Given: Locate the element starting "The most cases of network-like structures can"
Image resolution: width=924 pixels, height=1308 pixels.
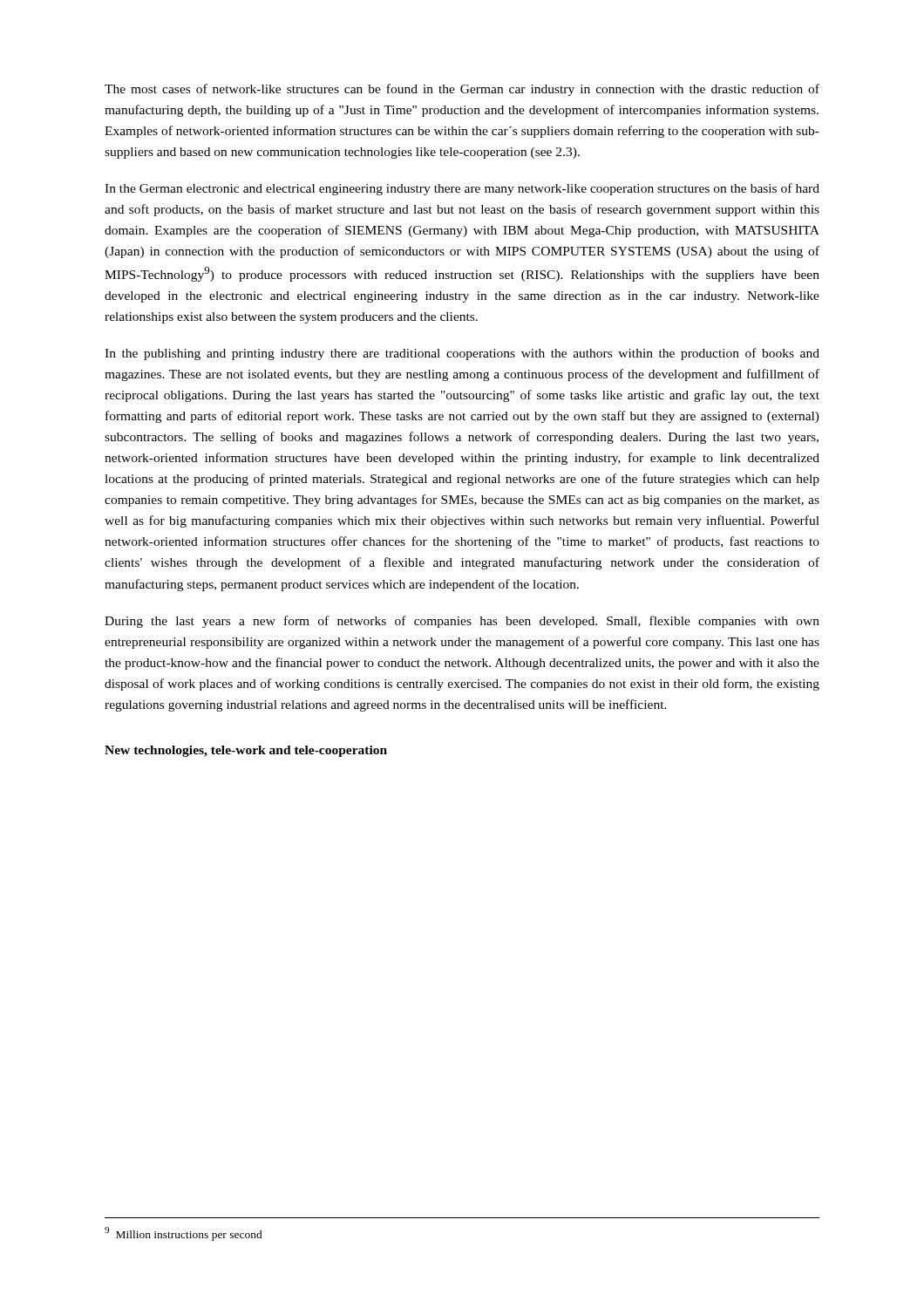Looking at the screenshot, I should [x=462, y=120].
